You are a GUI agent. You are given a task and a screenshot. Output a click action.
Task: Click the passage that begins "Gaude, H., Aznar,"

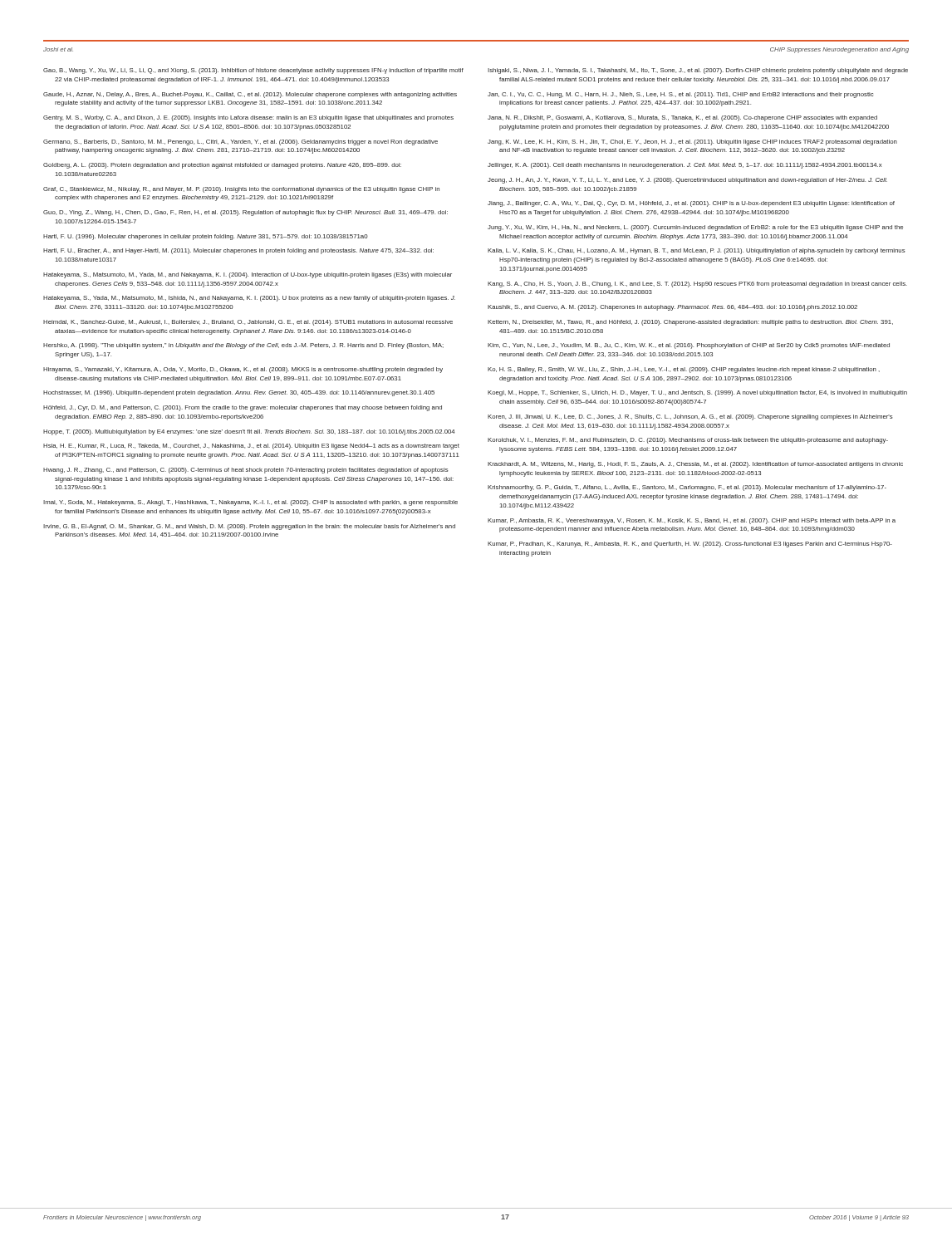(250, 98)
